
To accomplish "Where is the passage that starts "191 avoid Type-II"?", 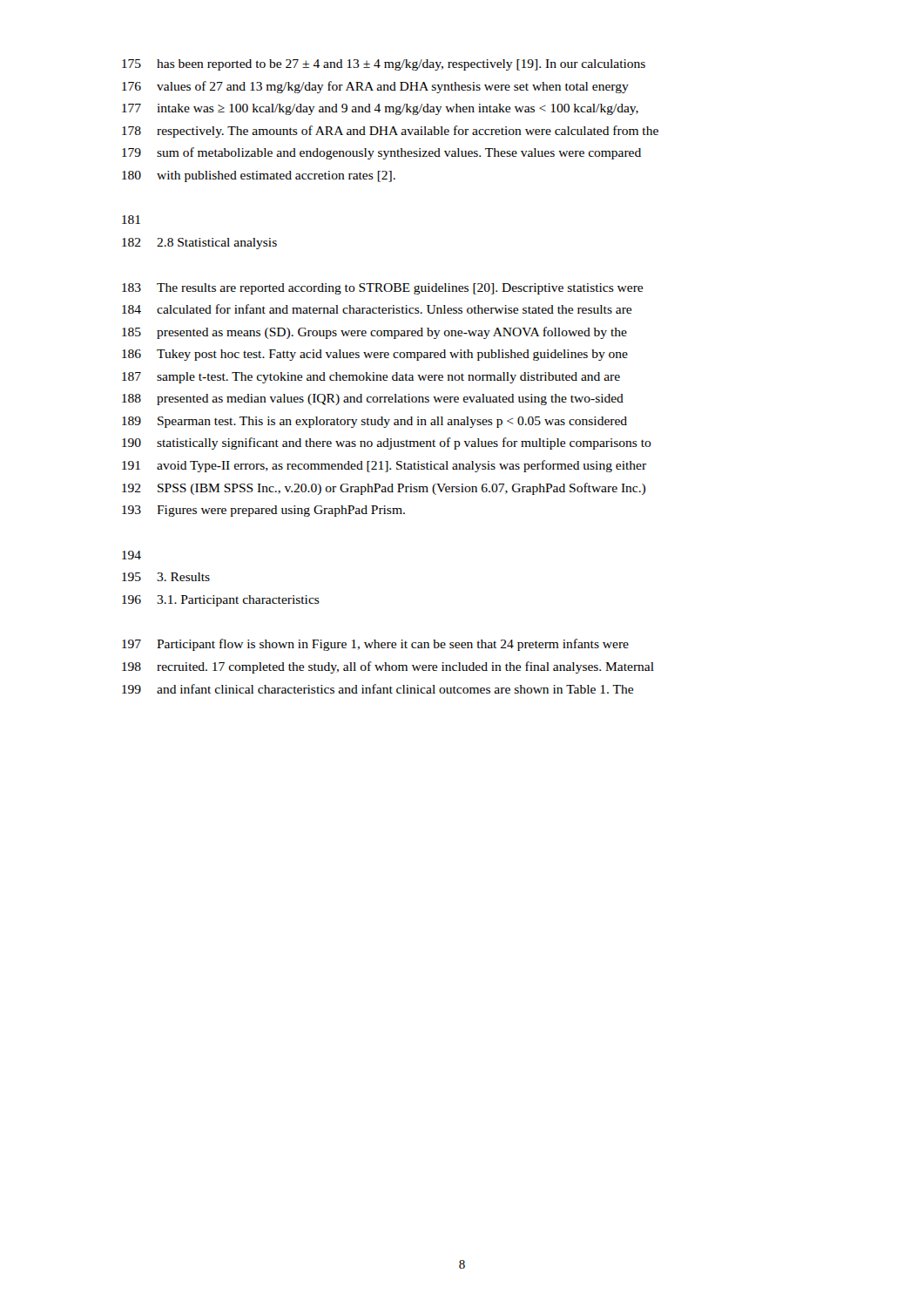I will pyautogui.click(x=470, y=465).
